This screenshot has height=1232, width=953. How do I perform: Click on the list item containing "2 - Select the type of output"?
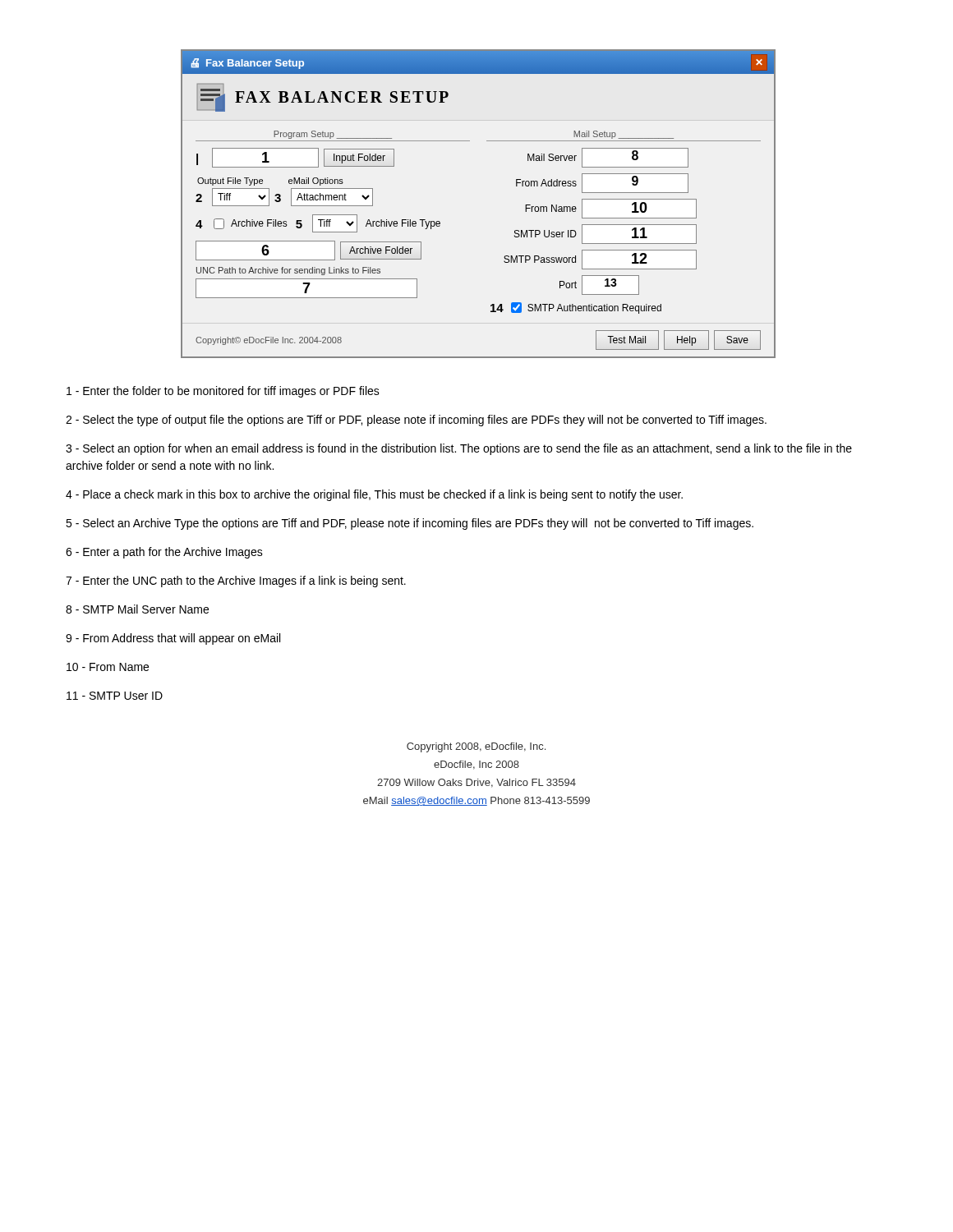417,420
